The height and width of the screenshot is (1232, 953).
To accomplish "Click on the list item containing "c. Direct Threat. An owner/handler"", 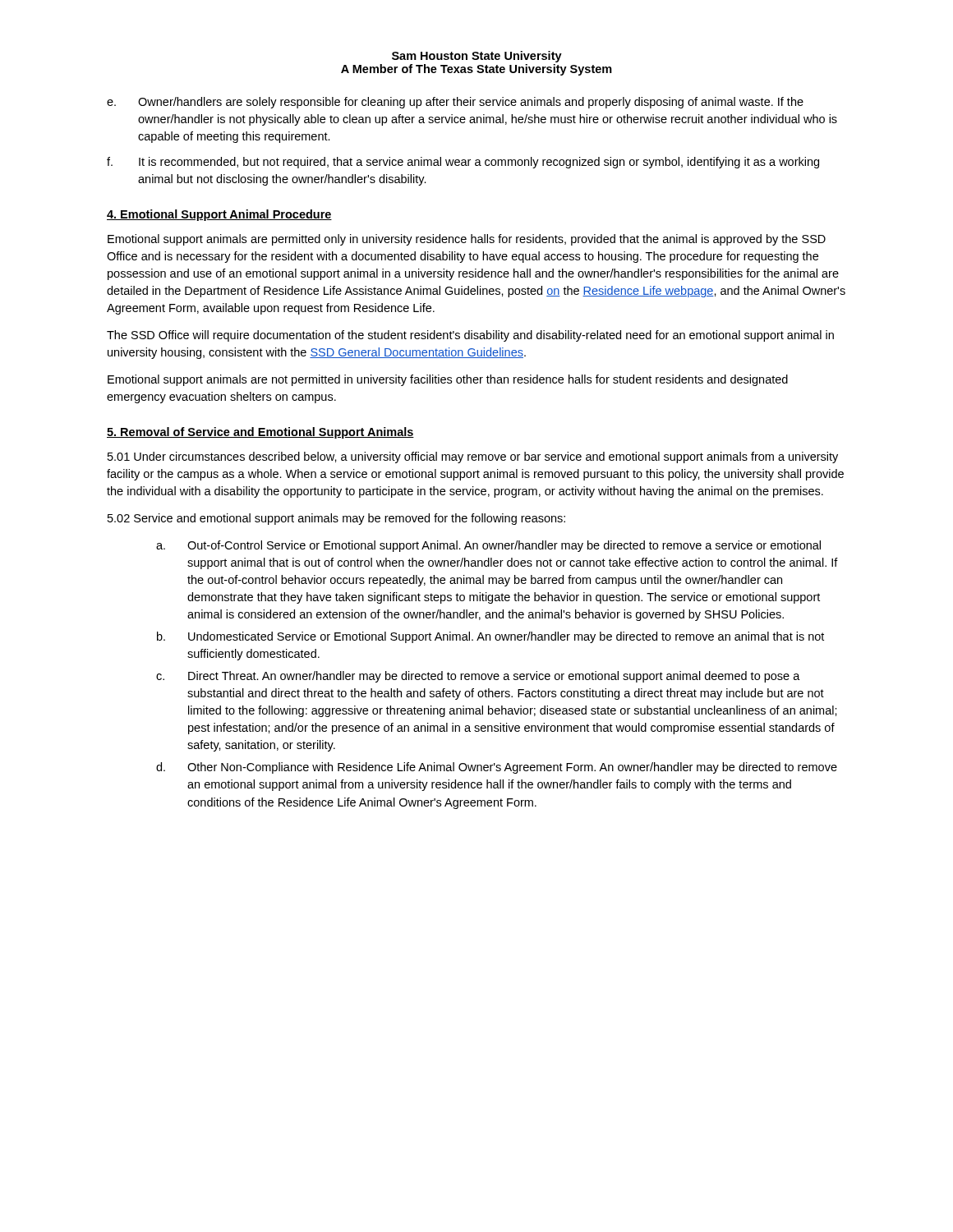I will pos(501,711).
